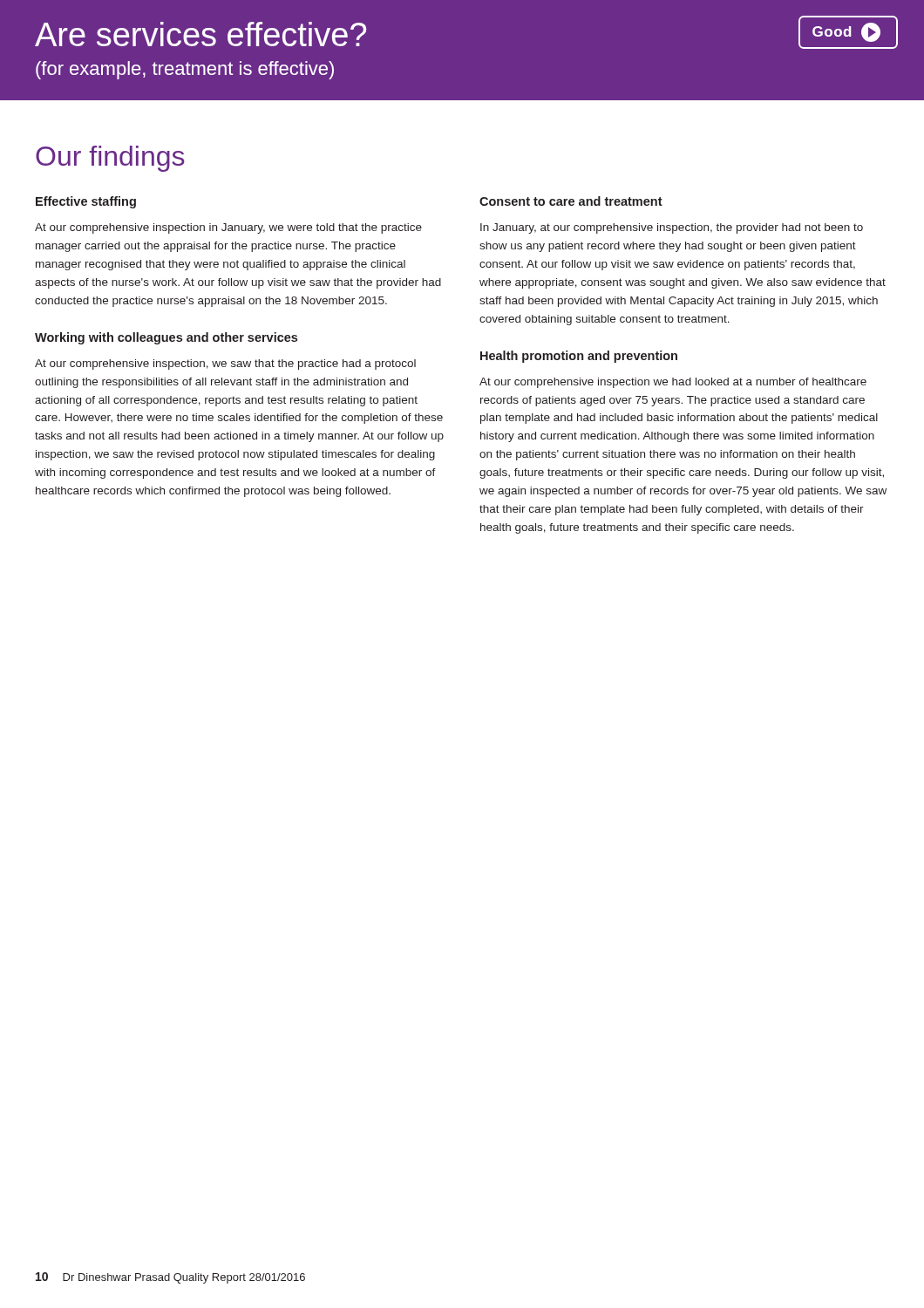Screen dimensions: 1308x924
Task: Where is the passage that starts "In January, at our comprehensive inspection,"?
Action: pos(682,273)
